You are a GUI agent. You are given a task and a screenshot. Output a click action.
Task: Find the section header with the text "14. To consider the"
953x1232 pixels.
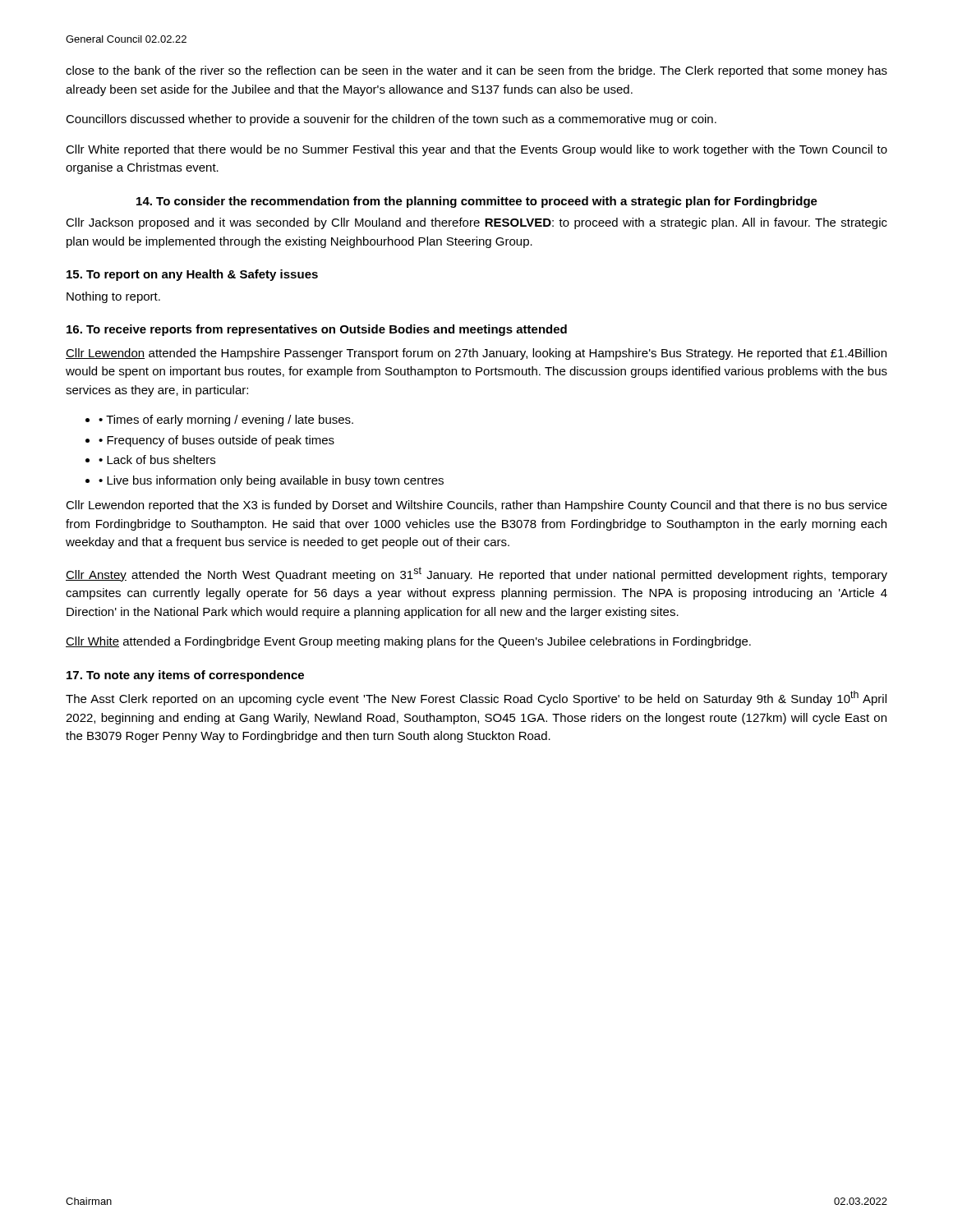476,200
